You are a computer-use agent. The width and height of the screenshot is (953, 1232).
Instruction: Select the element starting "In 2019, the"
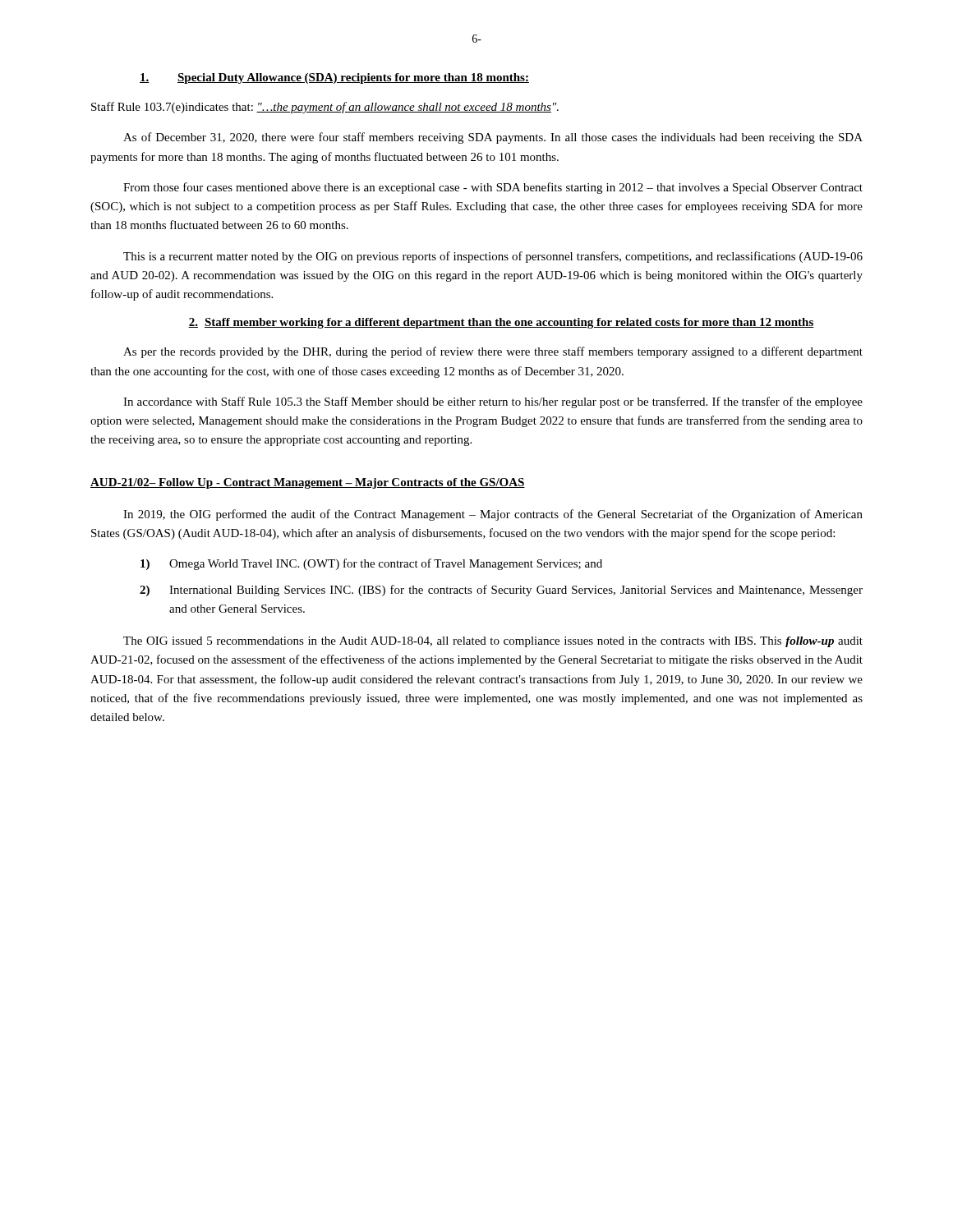click(x=476, y=523)
